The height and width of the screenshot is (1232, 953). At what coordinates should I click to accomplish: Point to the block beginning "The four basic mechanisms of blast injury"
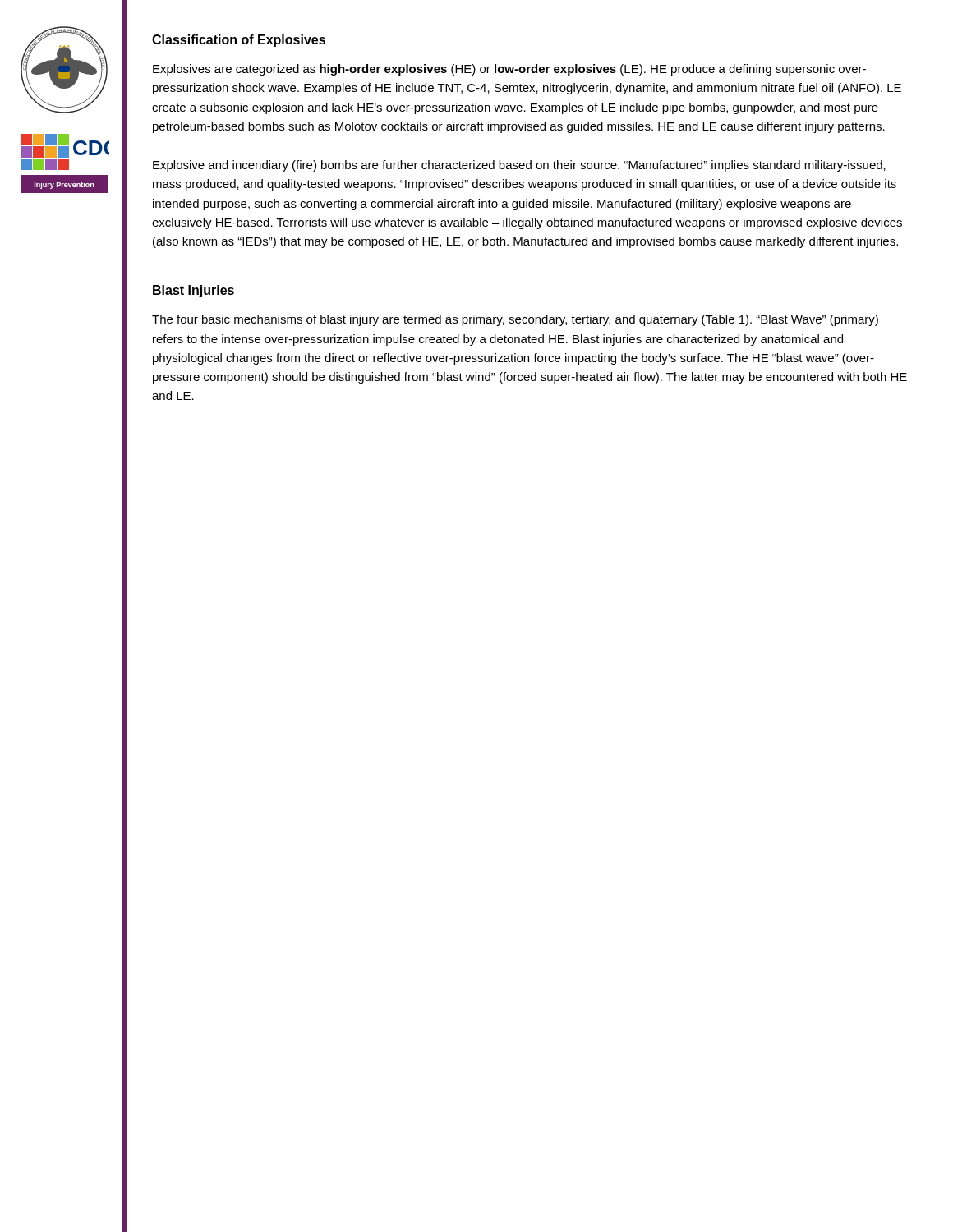(530, 357)
